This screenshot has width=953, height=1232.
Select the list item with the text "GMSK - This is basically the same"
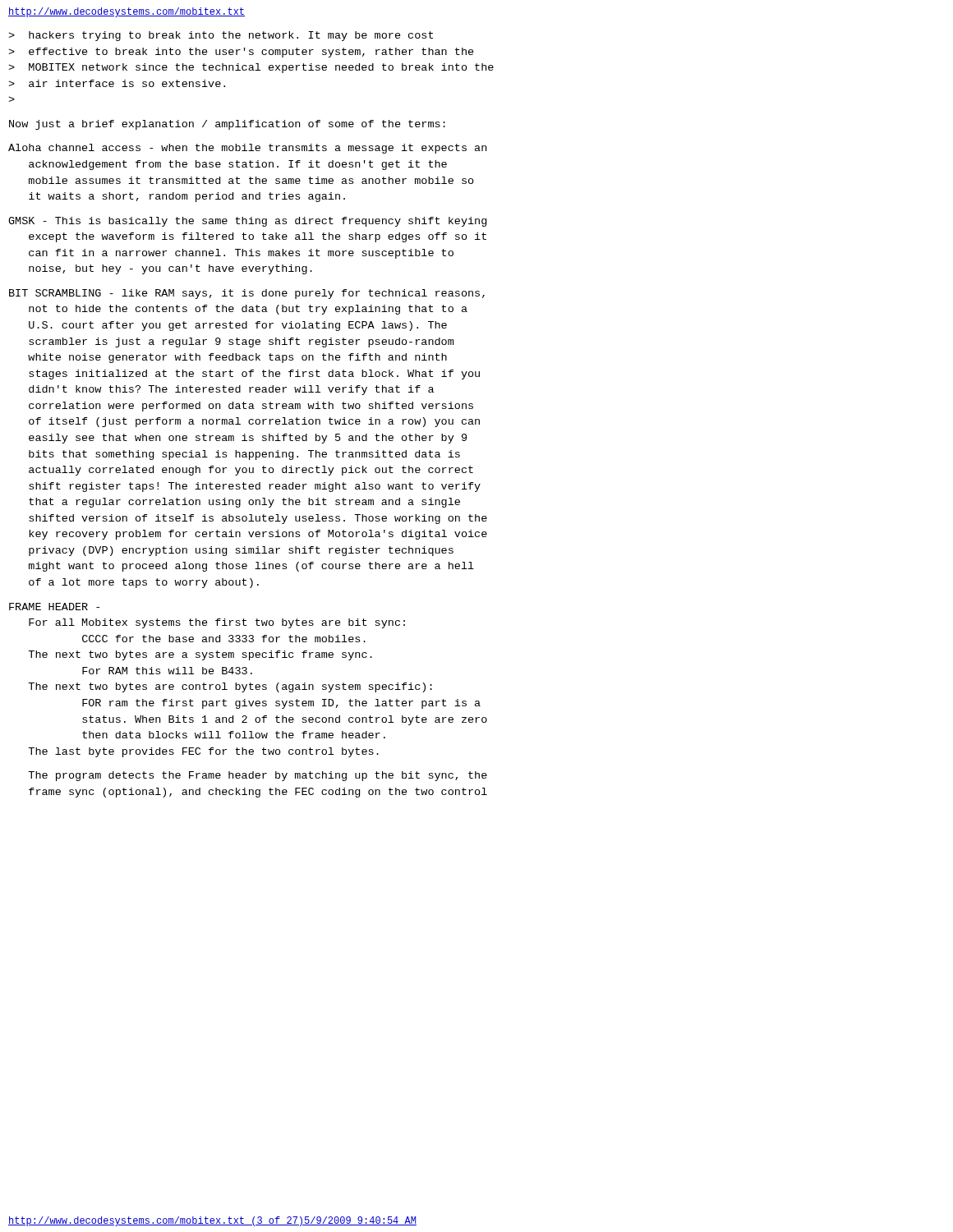248,245
